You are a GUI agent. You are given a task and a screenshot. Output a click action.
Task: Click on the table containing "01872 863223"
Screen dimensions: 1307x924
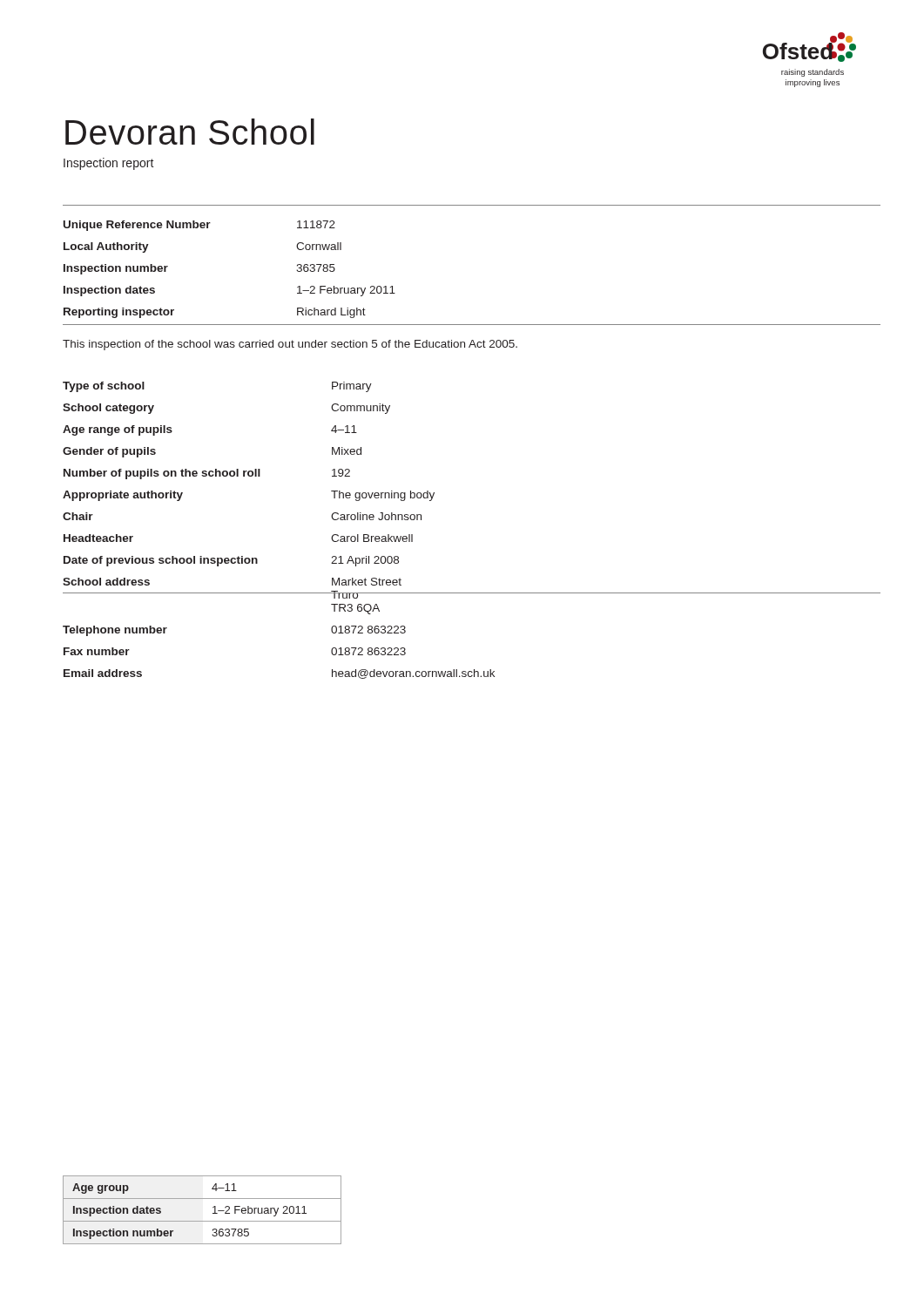pos(455,529)
